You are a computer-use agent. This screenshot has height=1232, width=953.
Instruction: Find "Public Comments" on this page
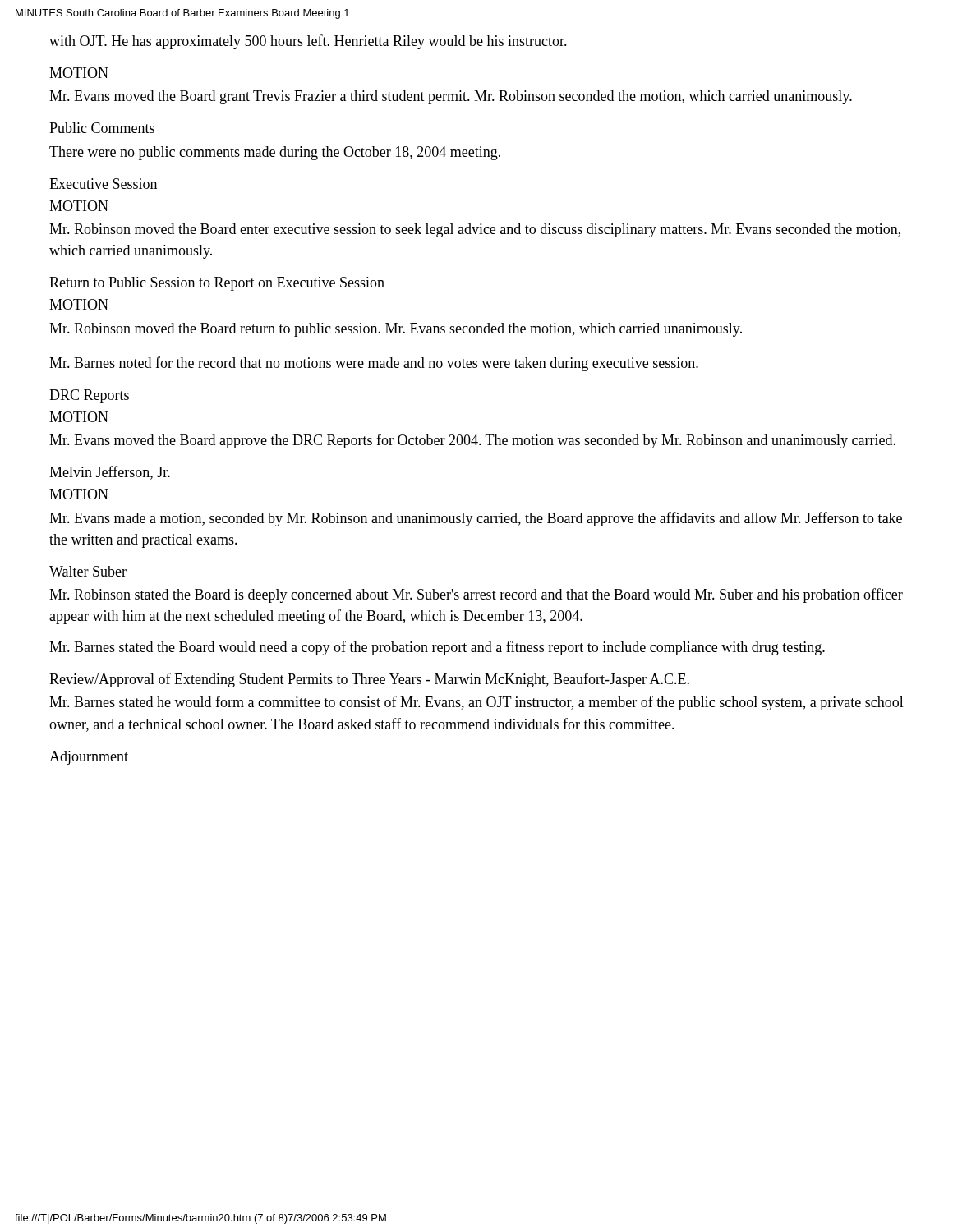102,128
